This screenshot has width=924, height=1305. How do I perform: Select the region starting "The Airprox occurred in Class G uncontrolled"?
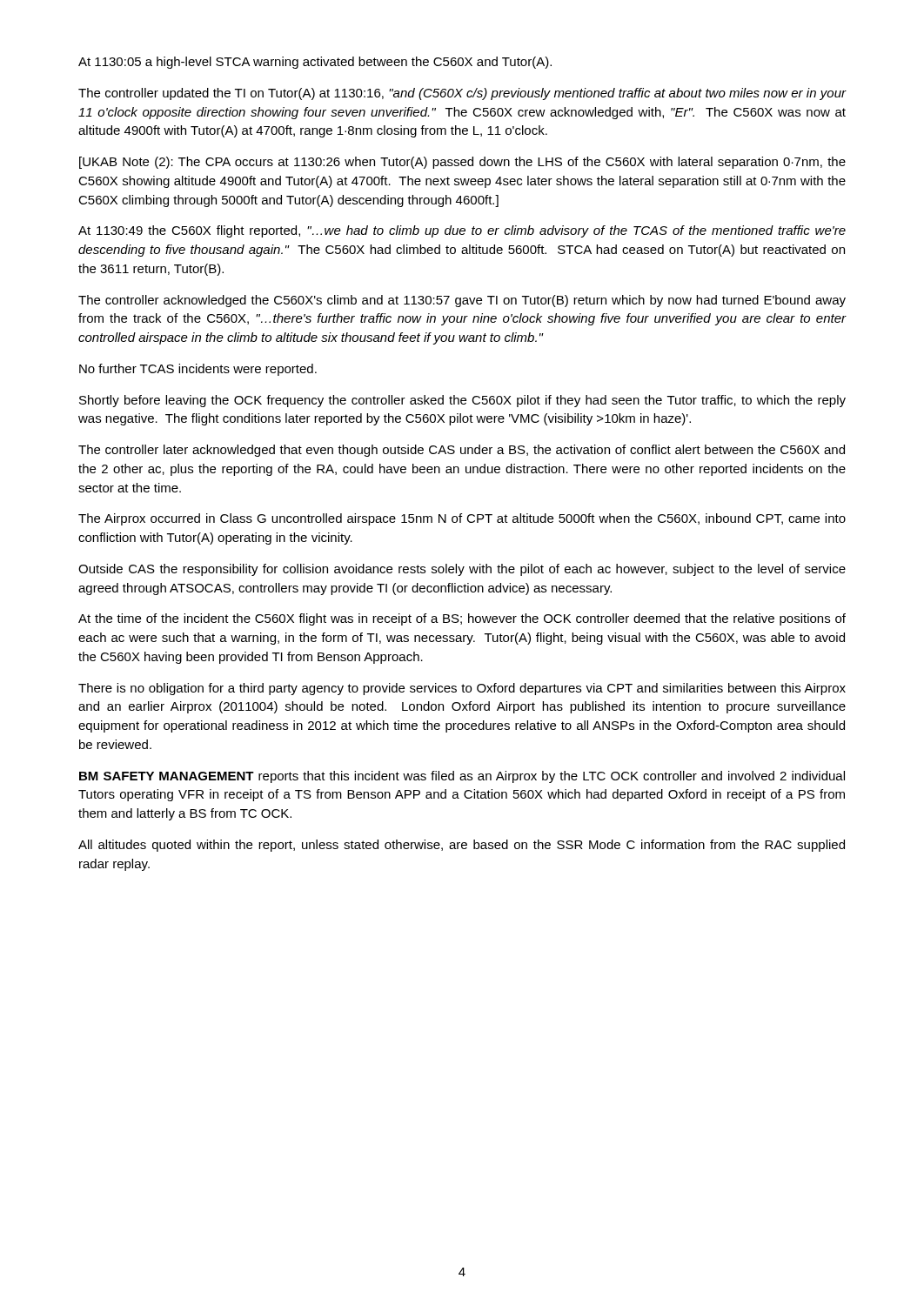[462, 528]
